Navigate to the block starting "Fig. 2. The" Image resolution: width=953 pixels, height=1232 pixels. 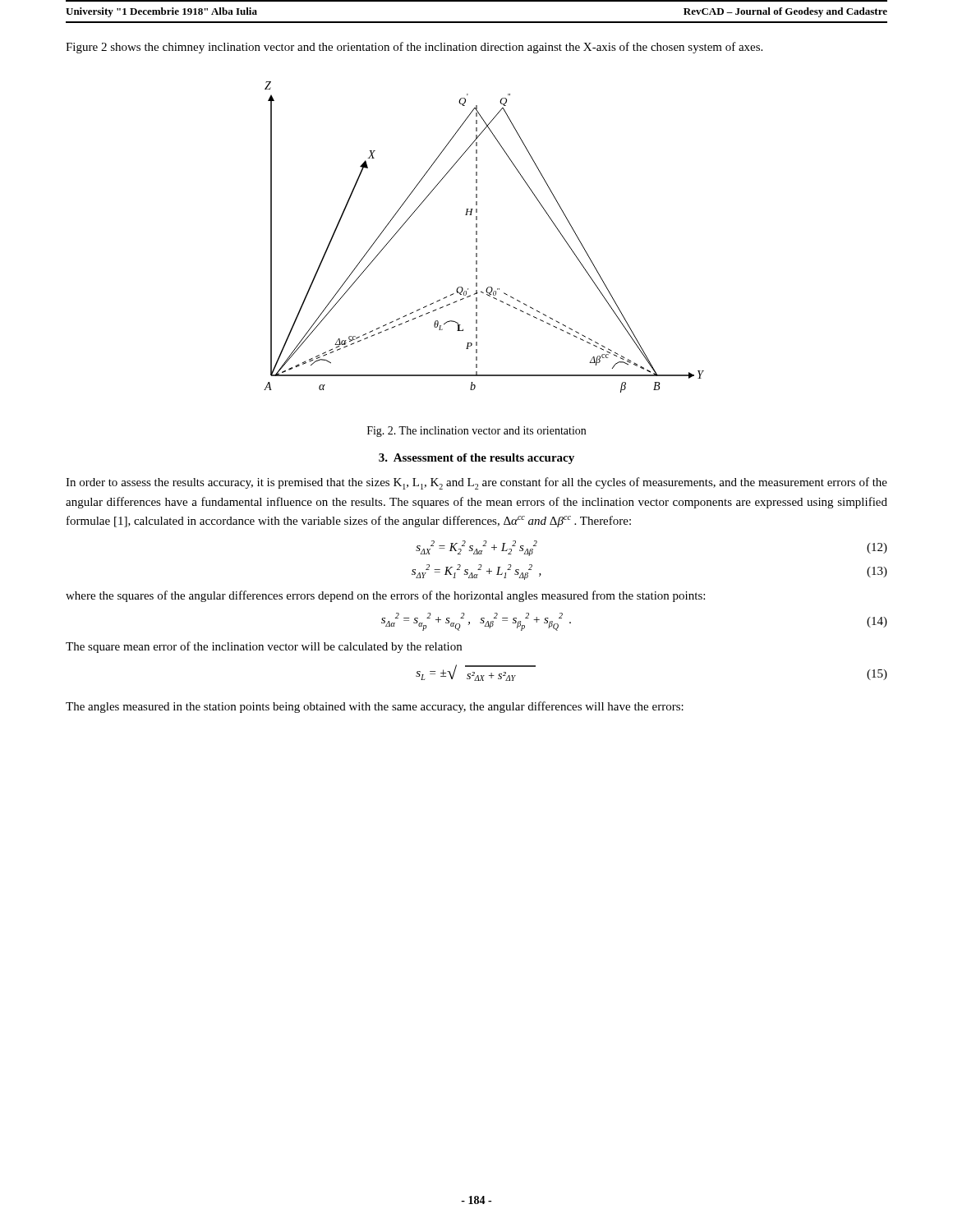click(476, 430)
